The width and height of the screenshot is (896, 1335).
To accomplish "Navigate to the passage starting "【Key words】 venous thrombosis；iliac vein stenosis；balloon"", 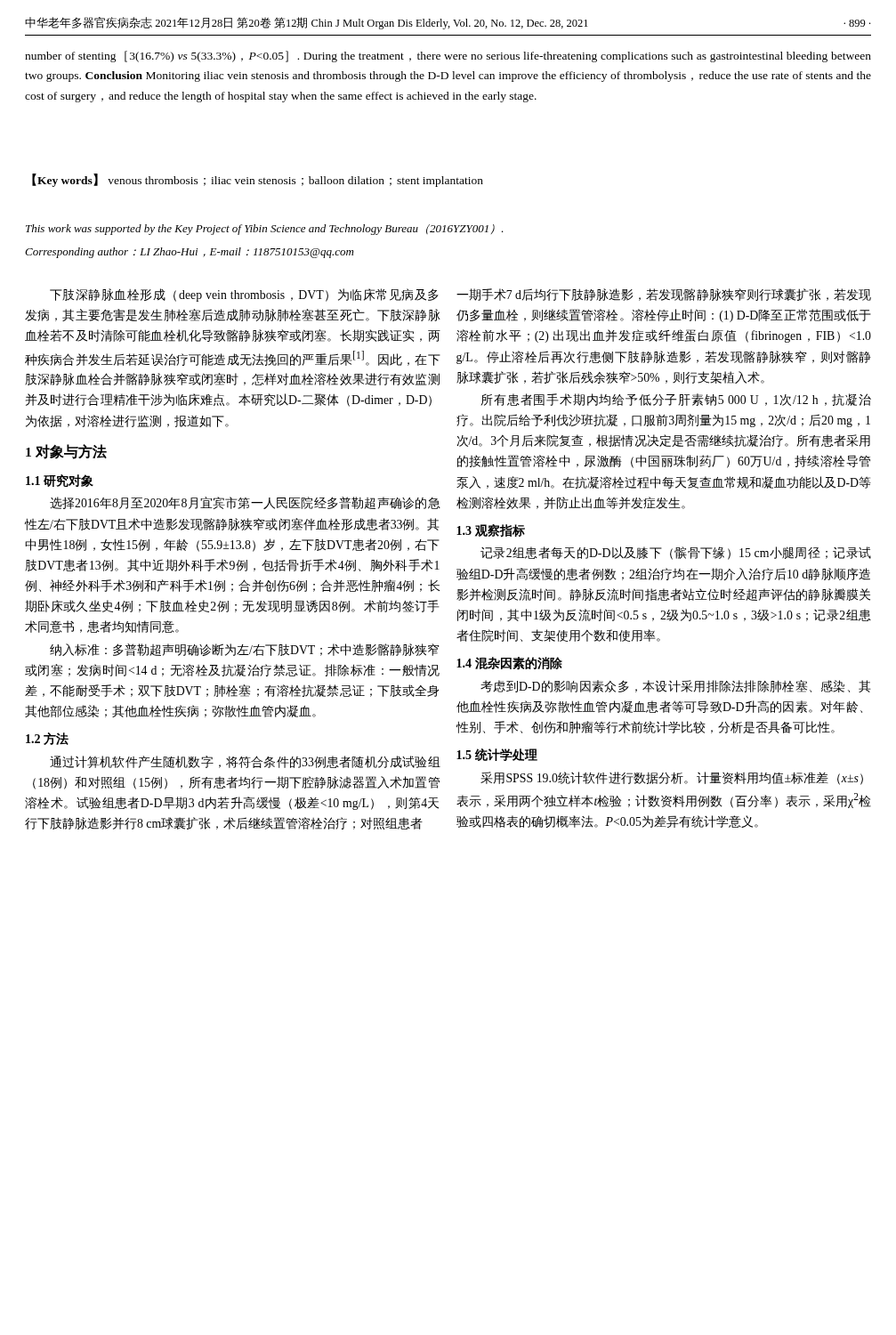I will 254,180.
